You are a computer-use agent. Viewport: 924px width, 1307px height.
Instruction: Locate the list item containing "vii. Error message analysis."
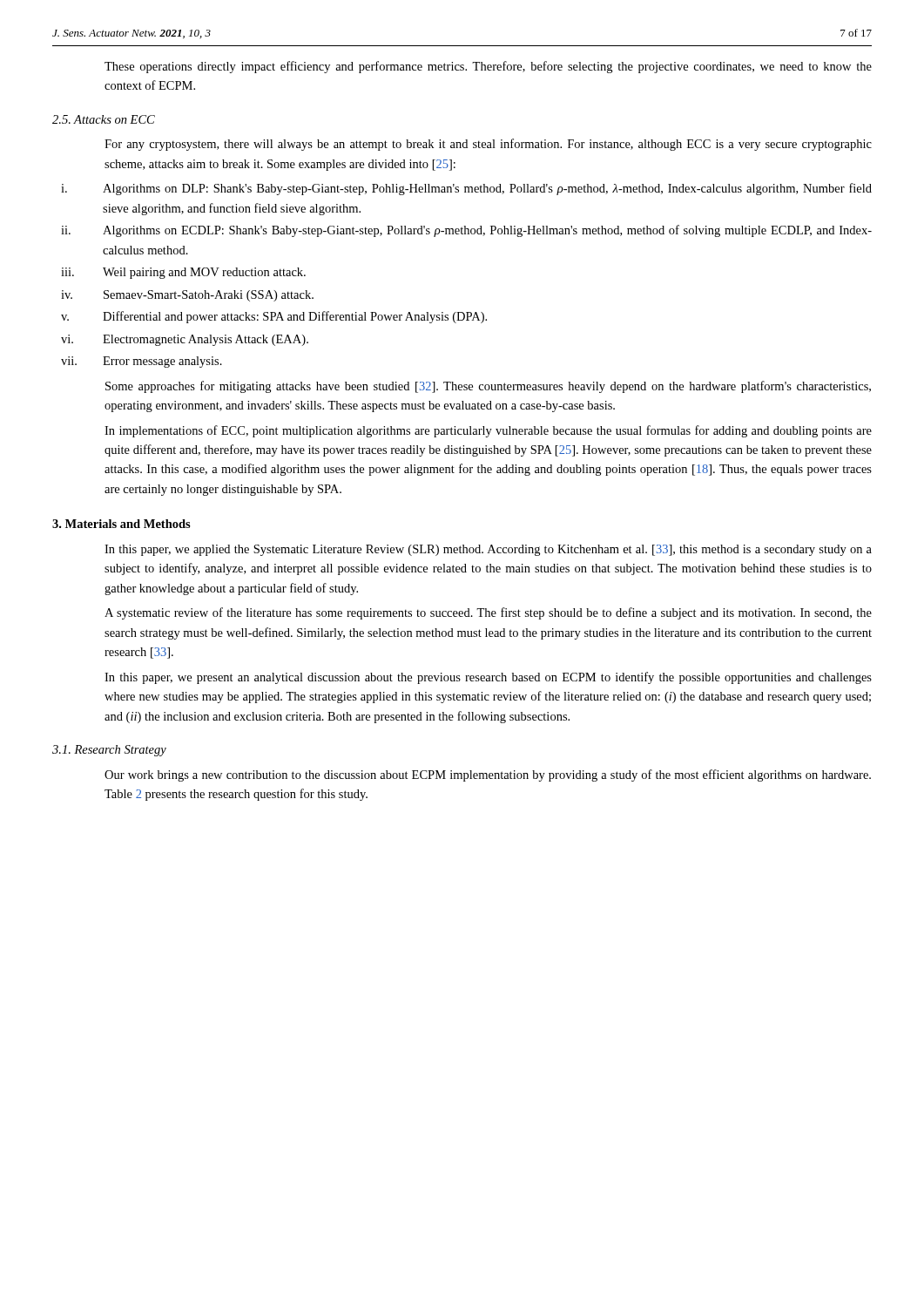[142, 362]
